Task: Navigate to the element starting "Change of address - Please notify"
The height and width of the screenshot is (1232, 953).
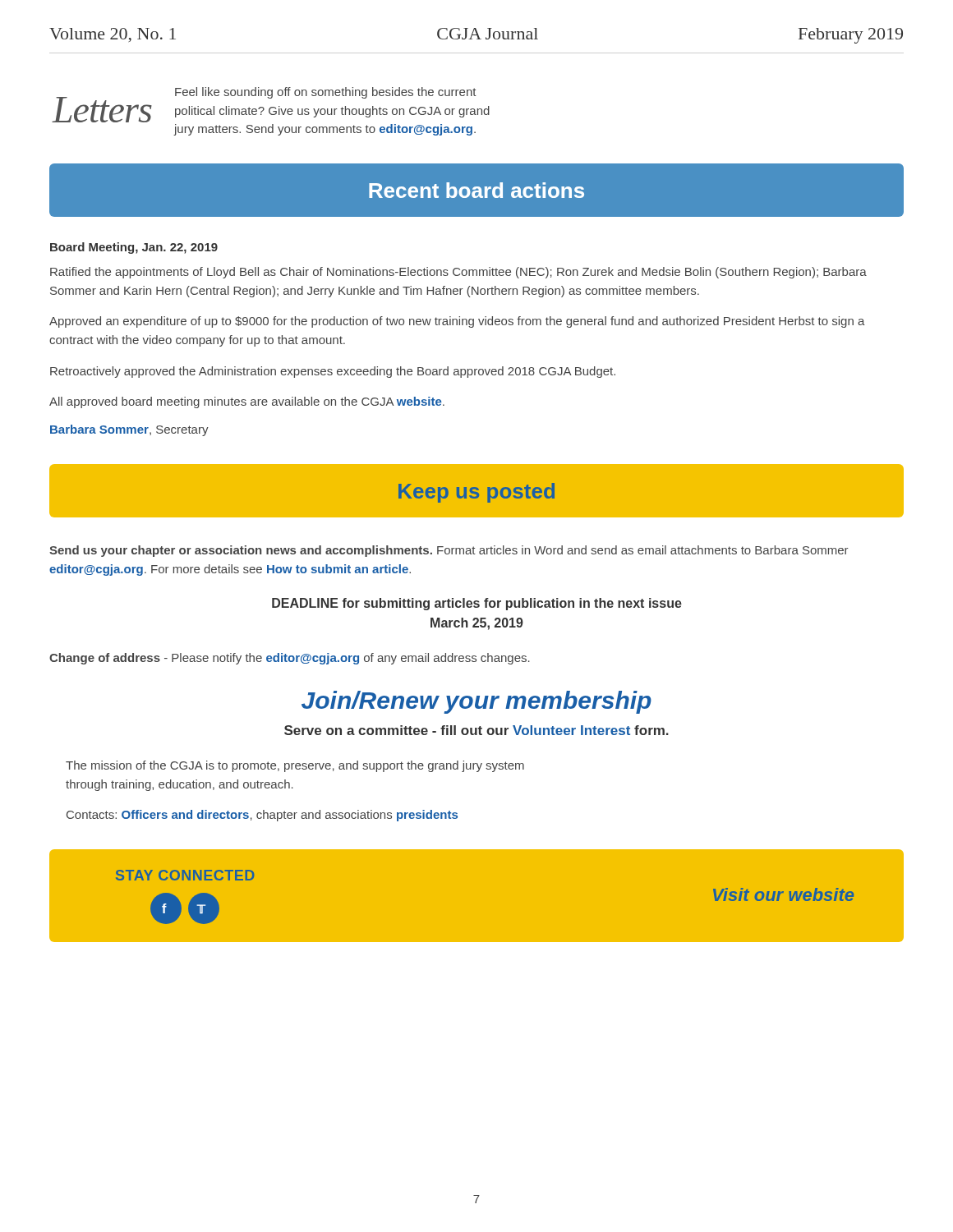Action: pos(290,657)
